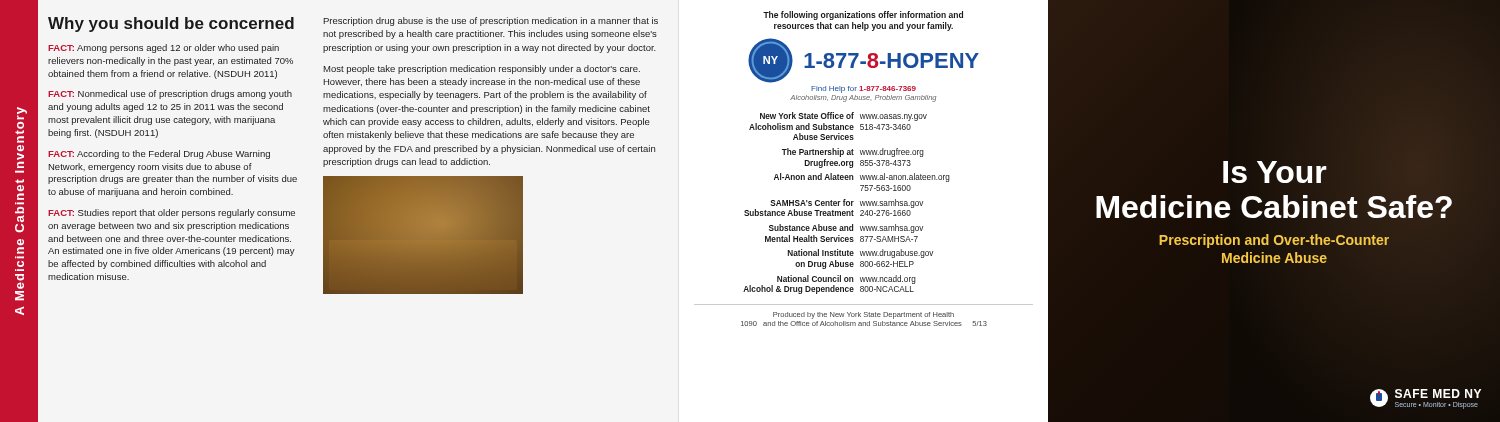1500x422 pixels.
Task: Find the region starting "NY 1-877-8-HOPENY Find"
Action: 864,70
